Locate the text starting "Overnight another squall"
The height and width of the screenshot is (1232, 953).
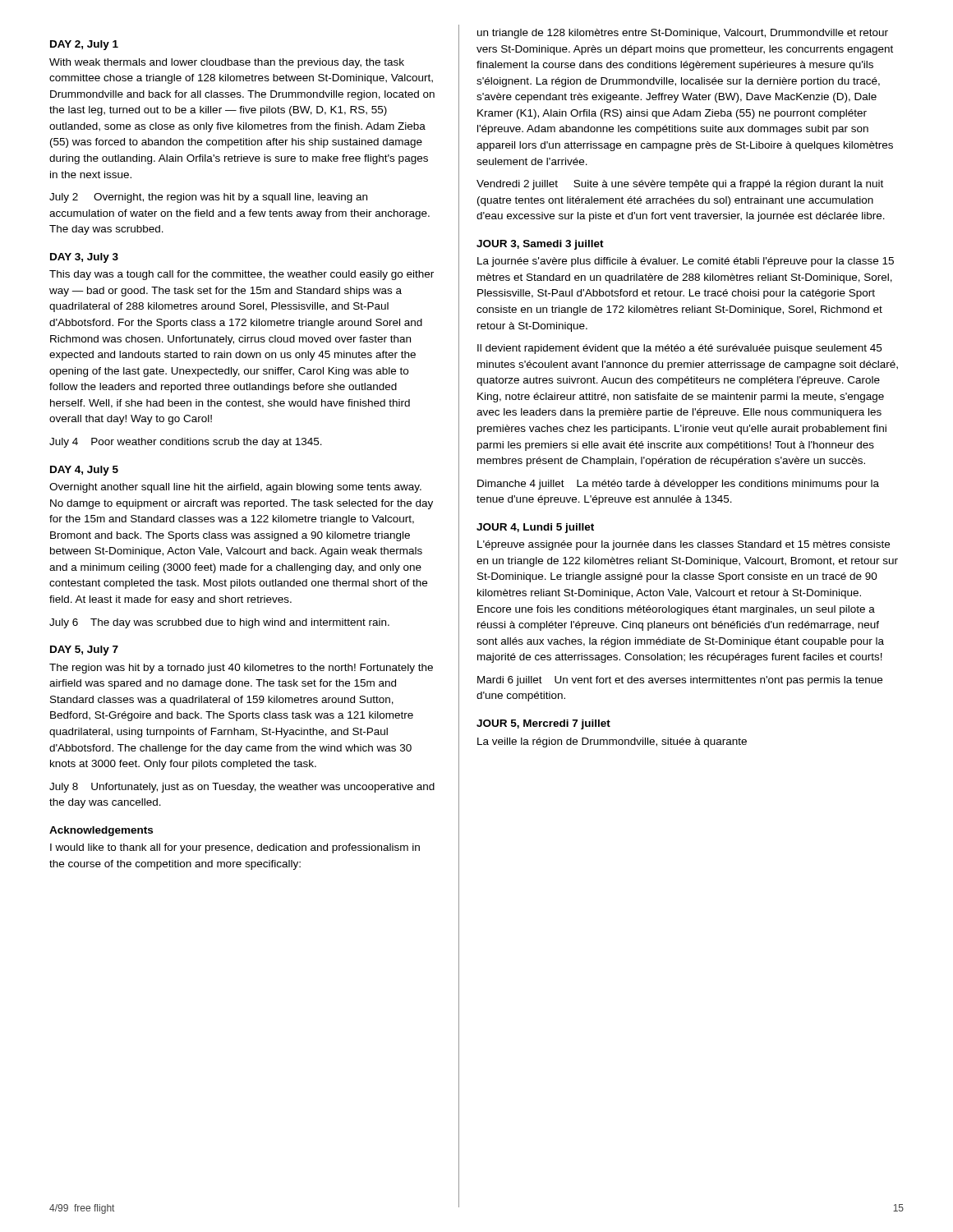(x=241, y=543)
